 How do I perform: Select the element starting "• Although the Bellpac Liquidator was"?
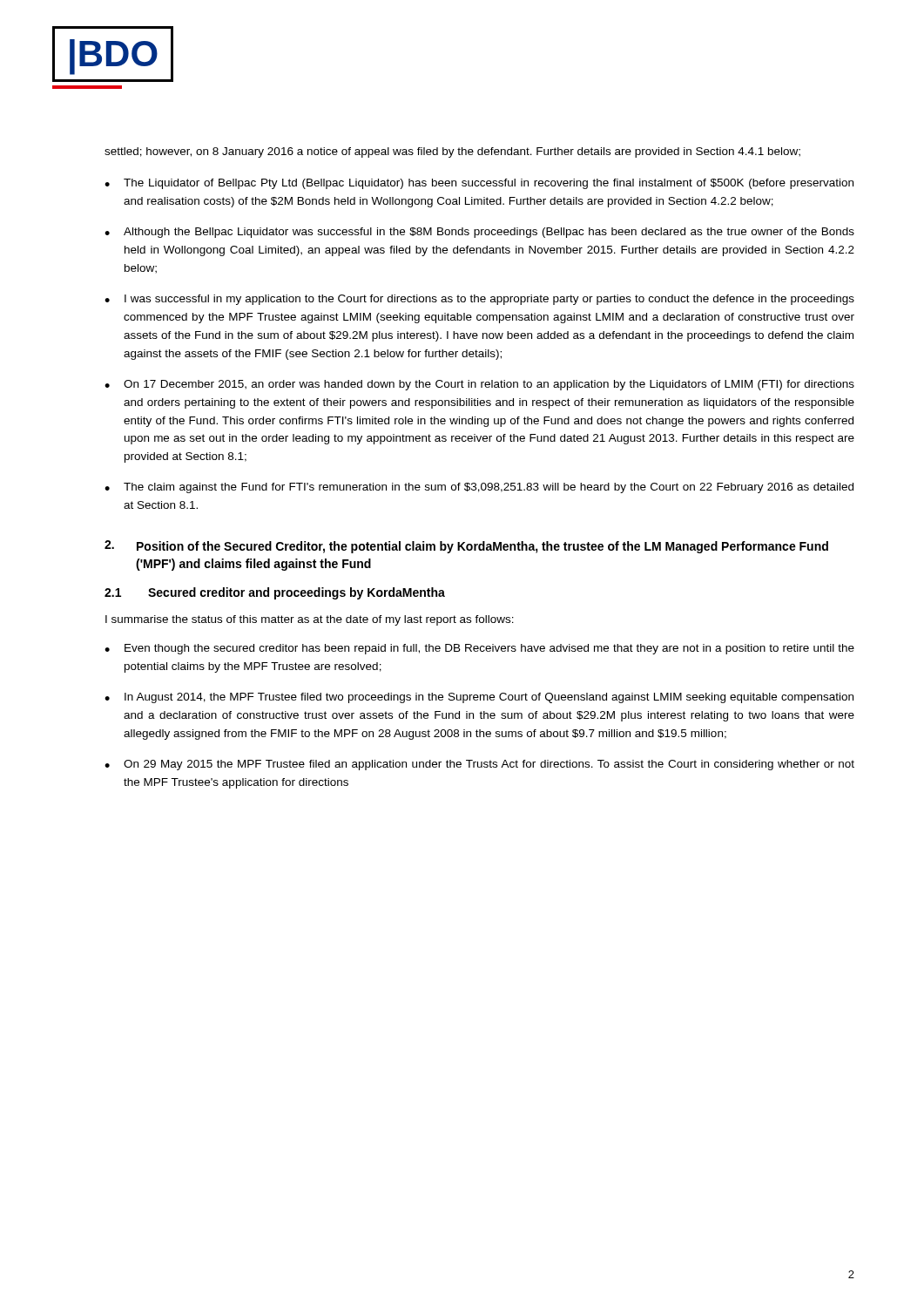click(479, 251)
